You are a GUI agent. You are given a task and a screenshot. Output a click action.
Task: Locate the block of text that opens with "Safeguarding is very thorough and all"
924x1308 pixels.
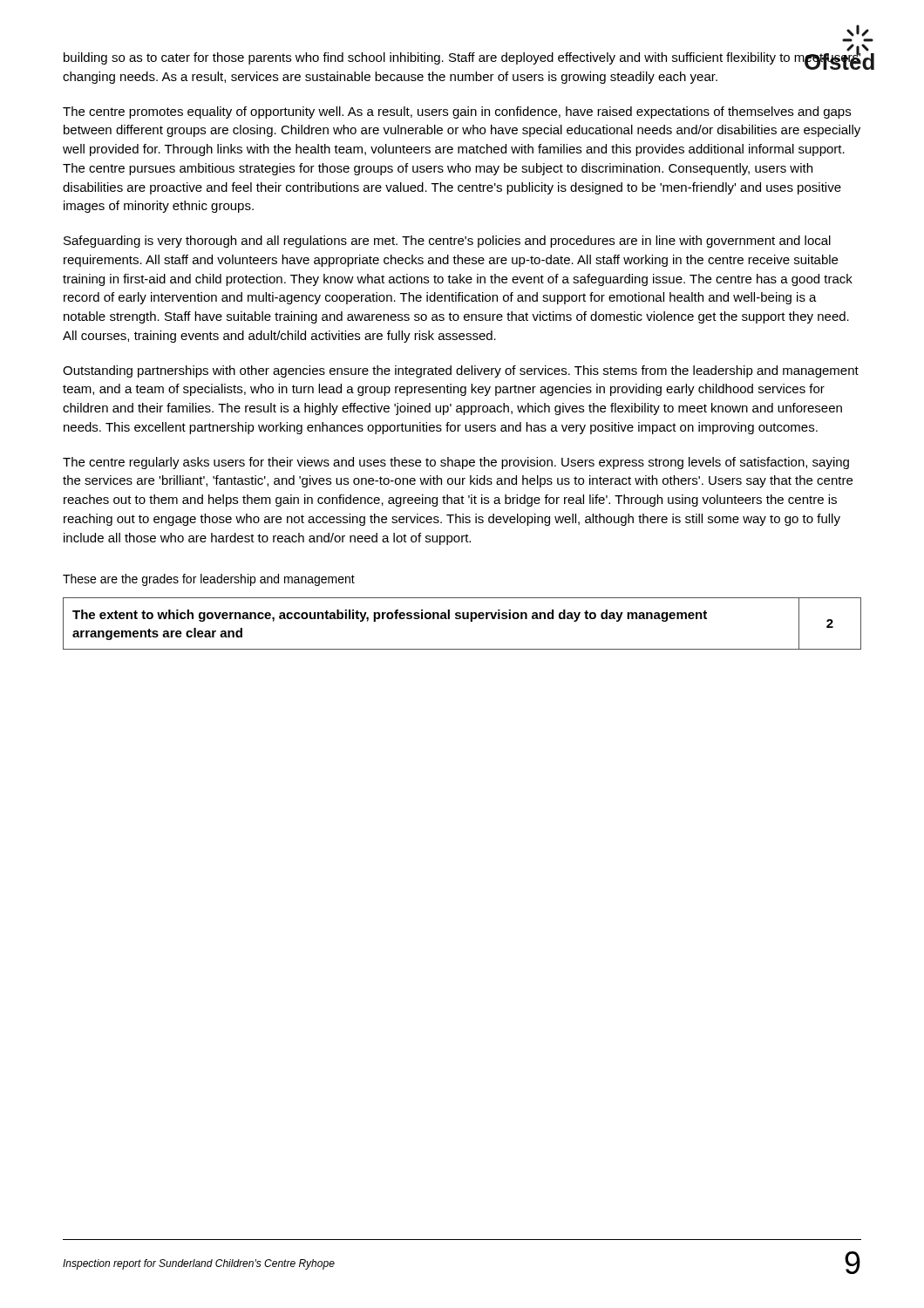pyautogui.click(x=458, y=288)
